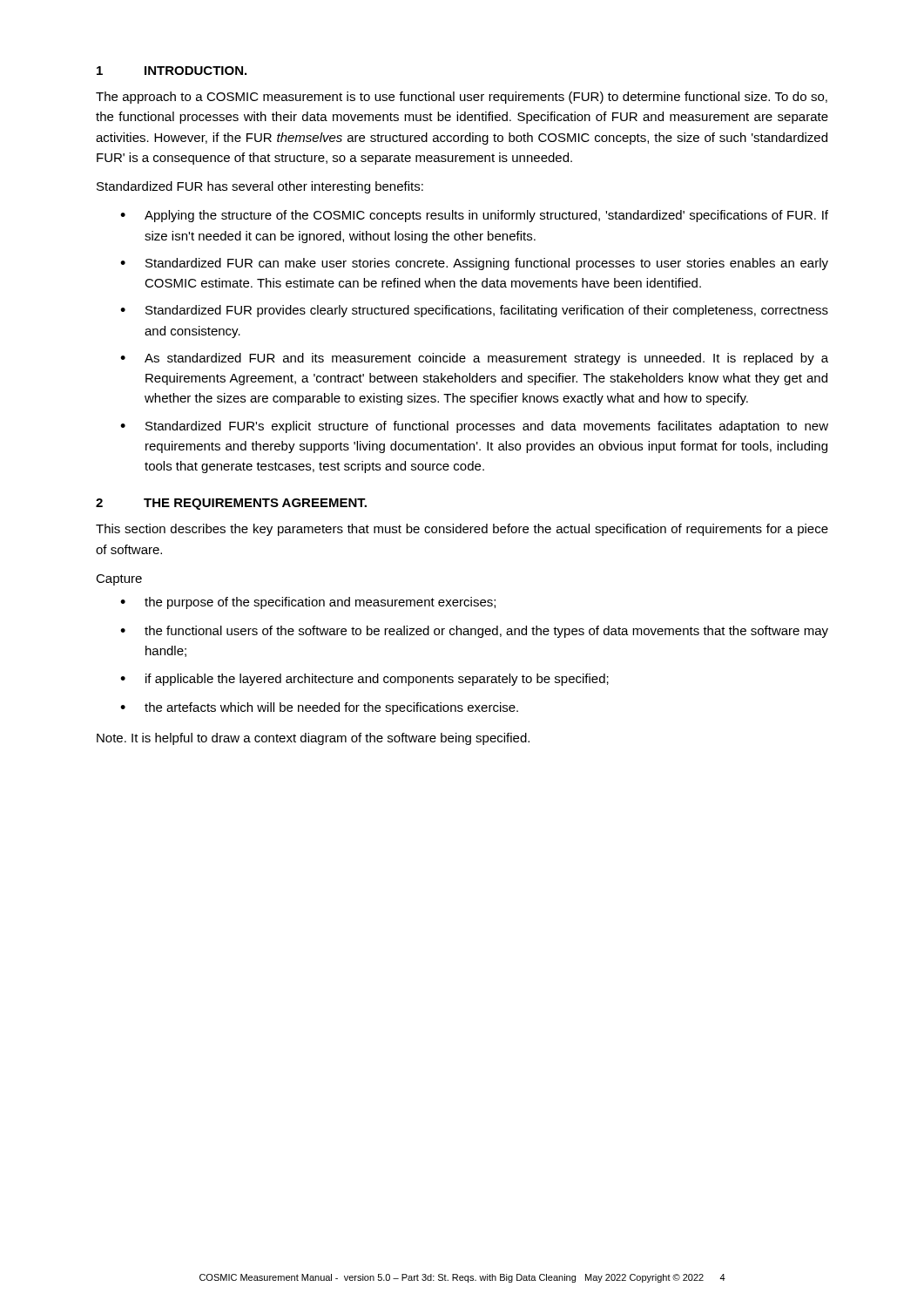Point to the block beginning "• if applicable the layered architecture and"
Viewport: 924px width, 1307px height.
[x=474, y=679]
